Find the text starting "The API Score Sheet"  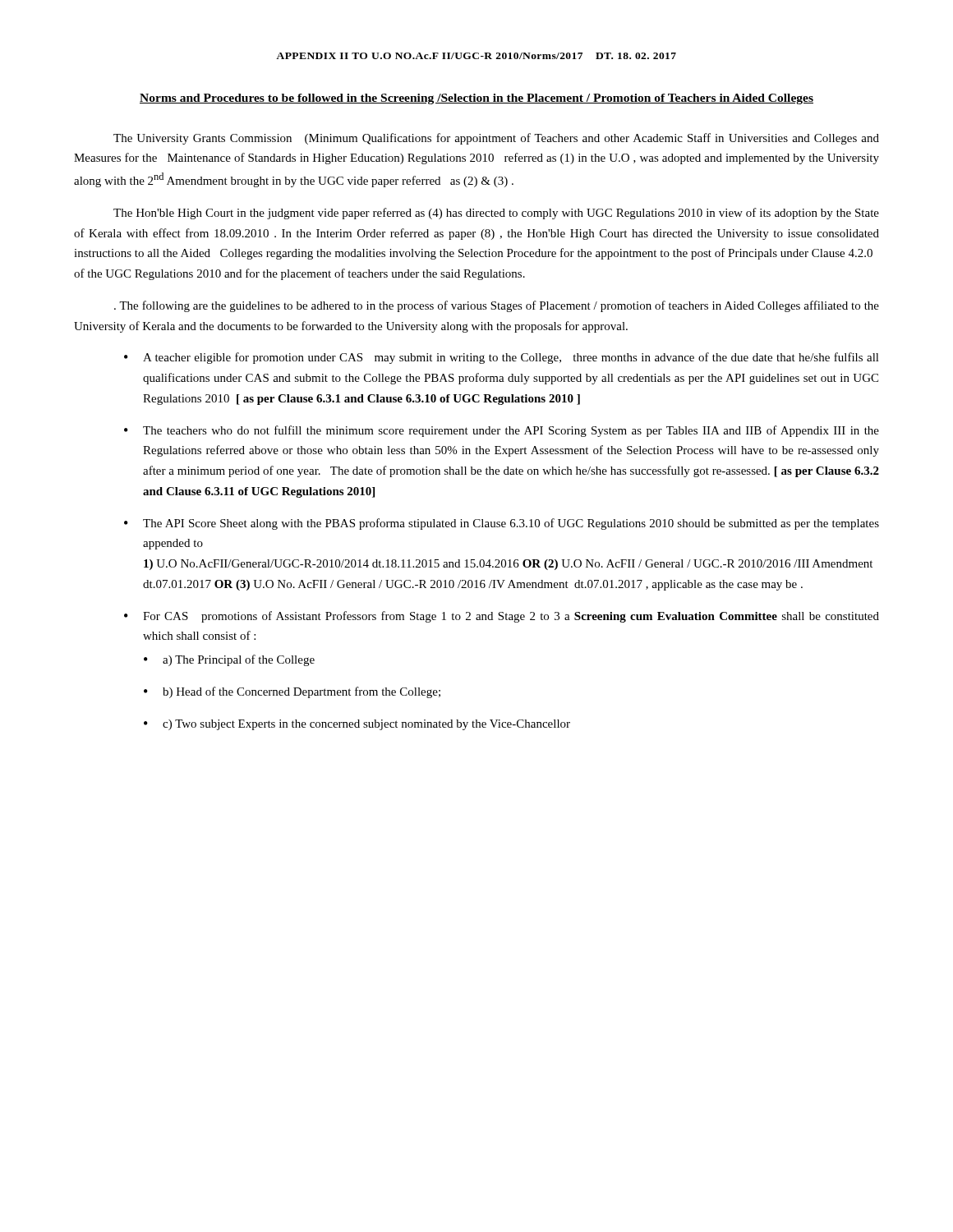coord(511,553)
